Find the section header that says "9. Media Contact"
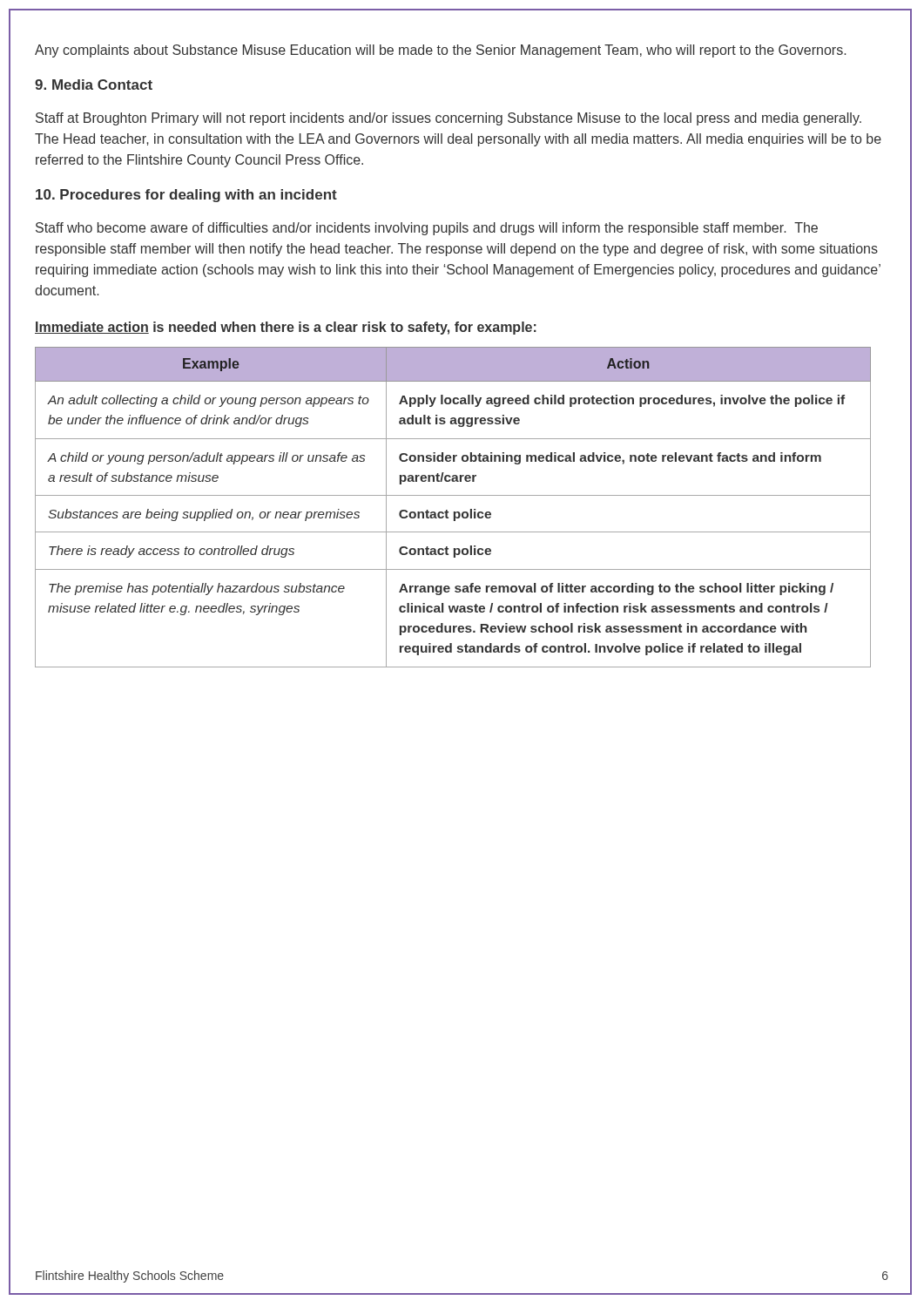This screenshot has height=1307, width=924. coord(94,85)
